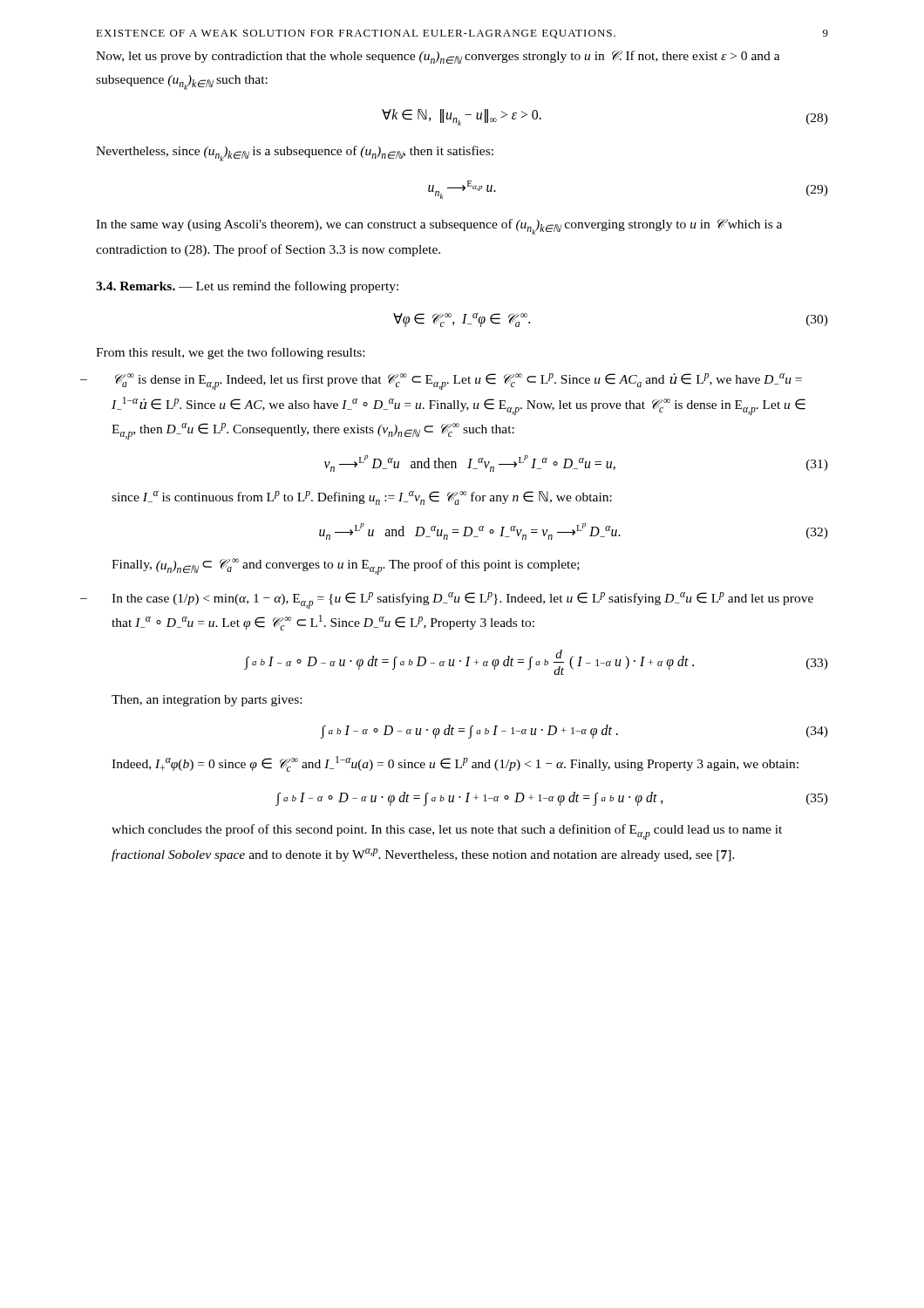Select the passage starting "∀φ ∈ 𝒞c∞, I−αφ ∈"

pyautogui.click(x=465, y=320)
